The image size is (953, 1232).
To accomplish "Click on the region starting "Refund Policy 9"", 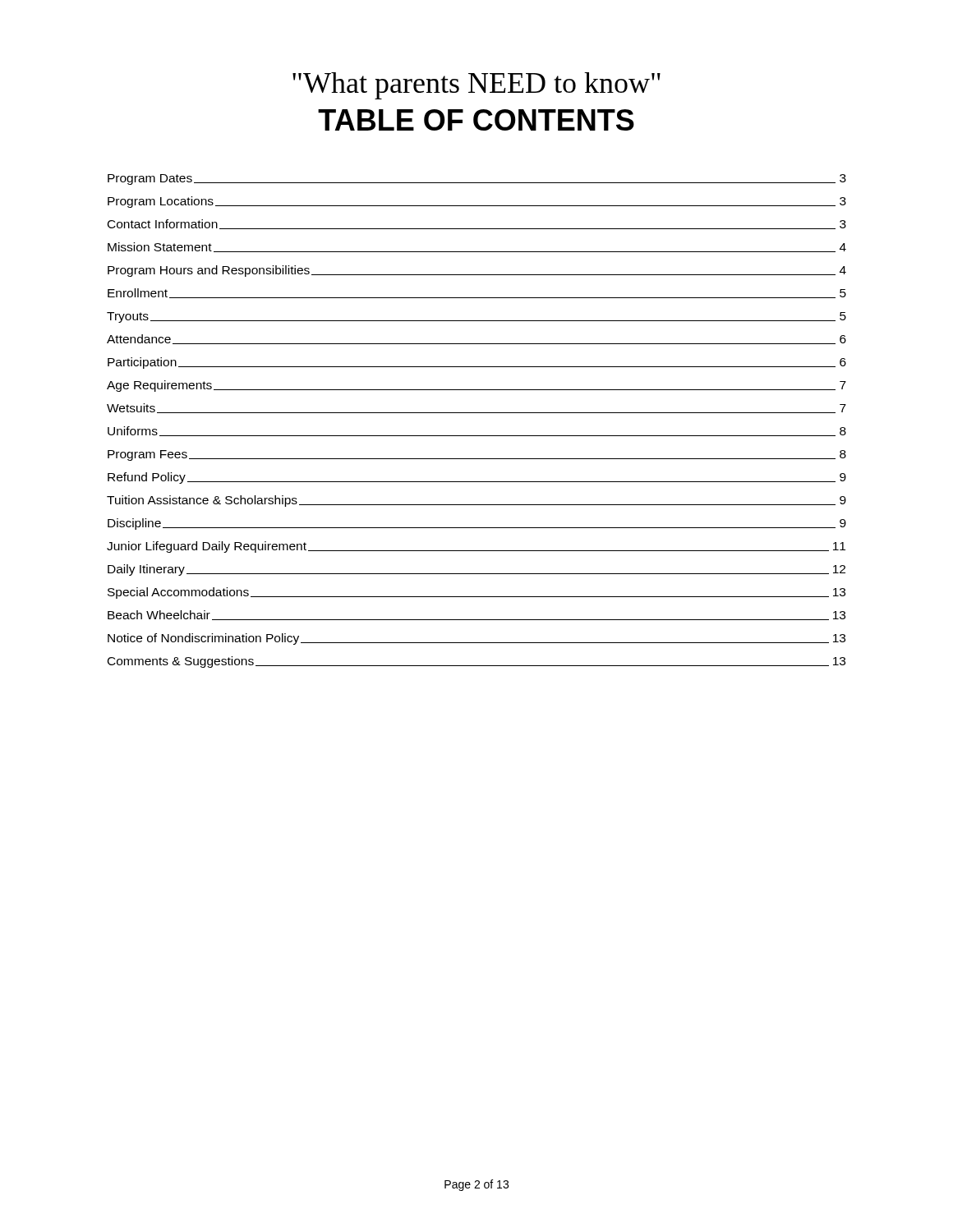I will (x=476, y=477).
